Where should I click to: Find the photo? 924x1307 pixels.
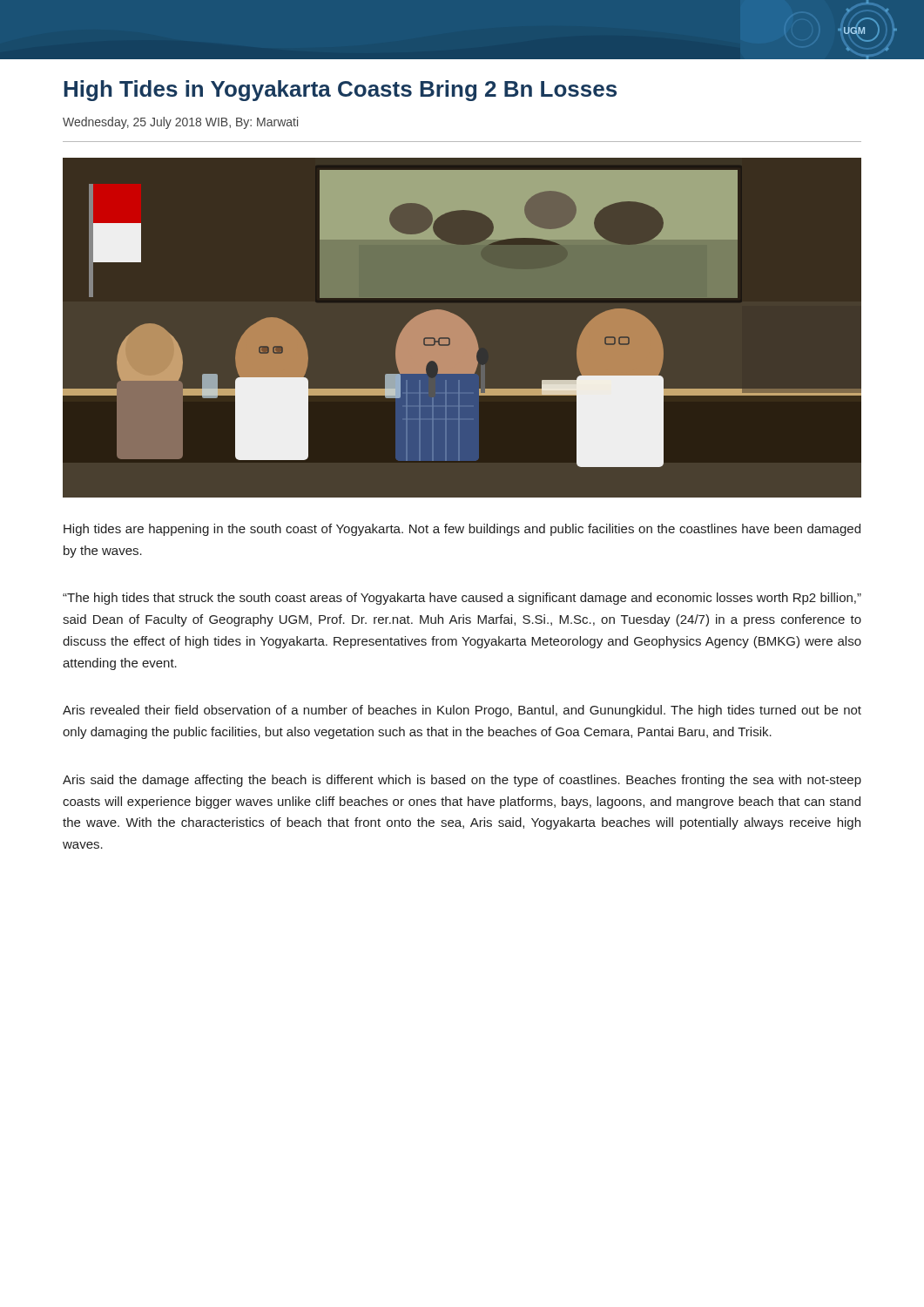point(462,327)
